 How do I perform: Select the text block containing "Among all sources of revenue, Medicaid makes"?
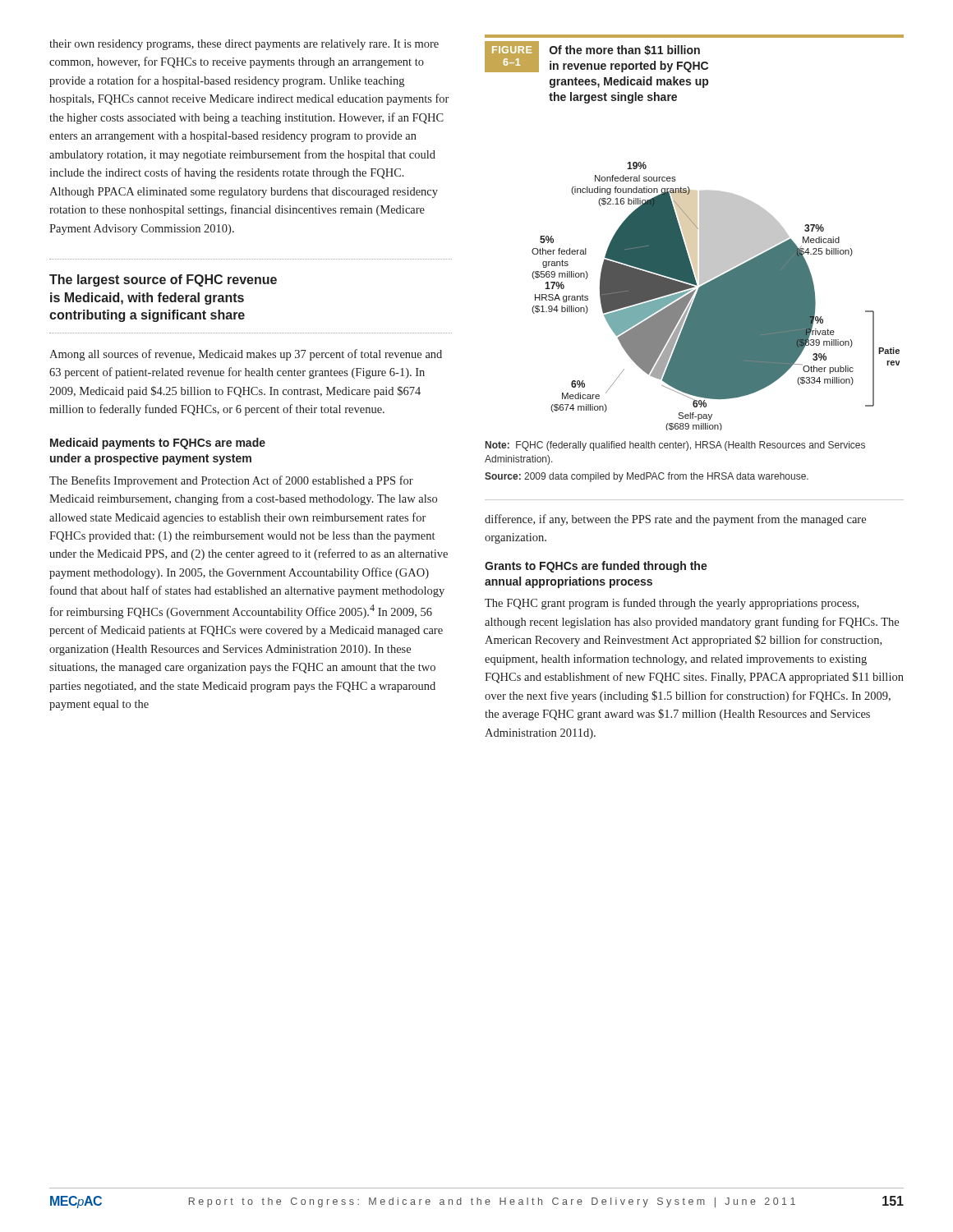(246, 382)
